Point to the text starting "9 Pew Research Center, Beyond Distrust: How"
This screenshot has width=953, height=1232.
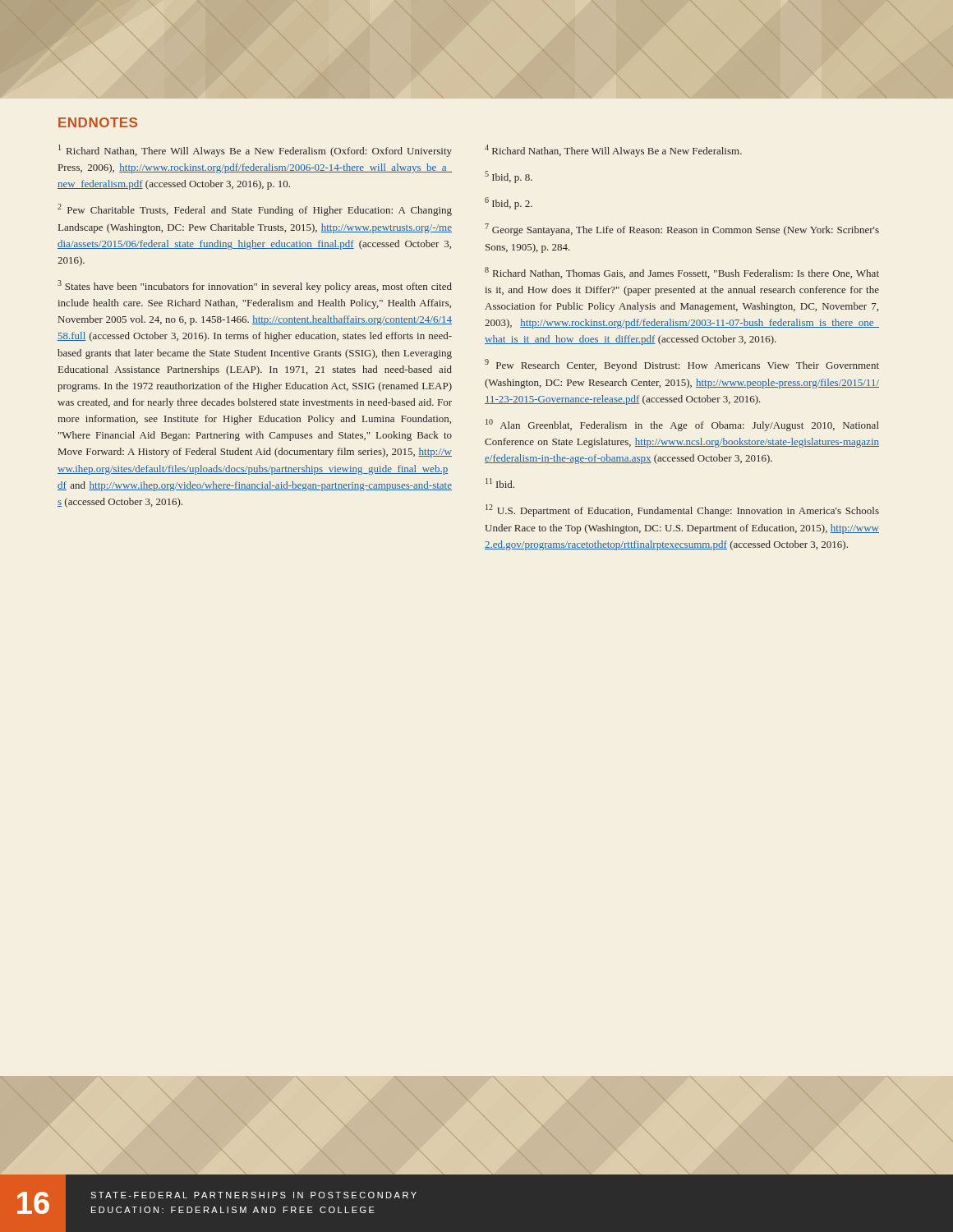pyautogui.click(x=682, y=381)
